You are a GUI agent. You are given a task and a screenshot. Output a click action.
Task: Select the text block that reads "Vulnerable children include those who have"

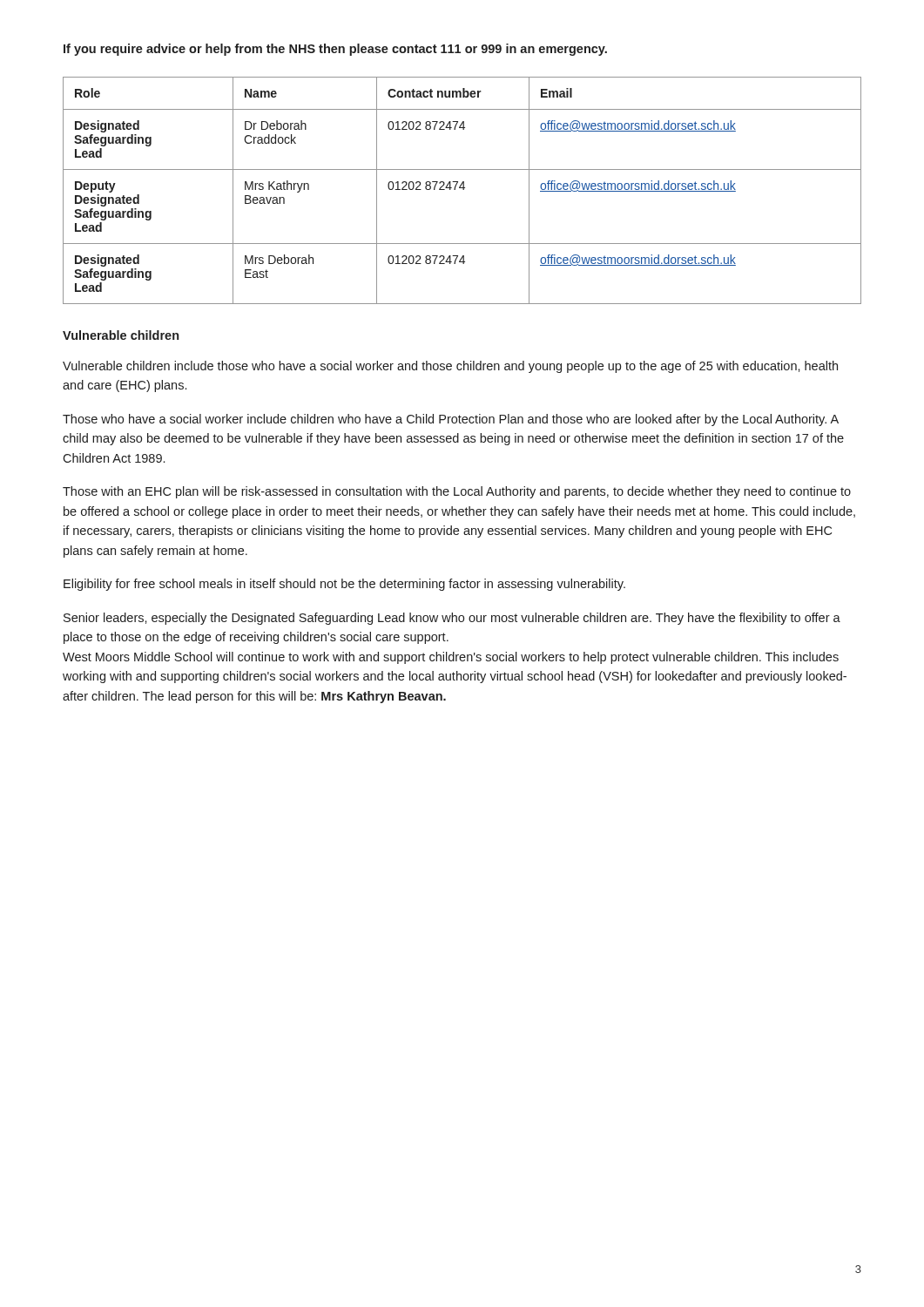[x=451, y=376]
